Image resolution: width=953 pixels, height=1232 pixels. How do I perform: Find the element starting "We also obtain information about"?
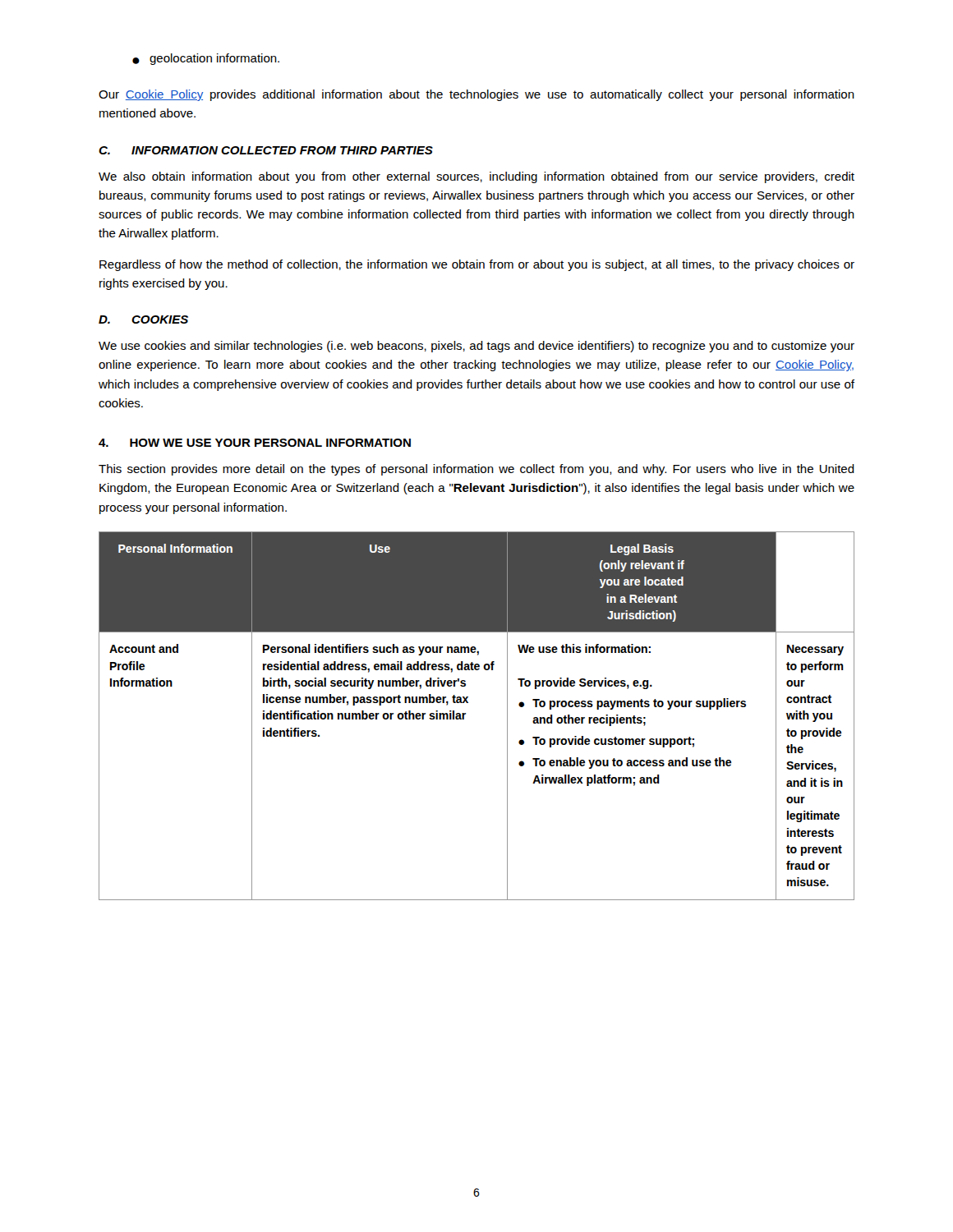pyautogui.click(x=476, y=204)
